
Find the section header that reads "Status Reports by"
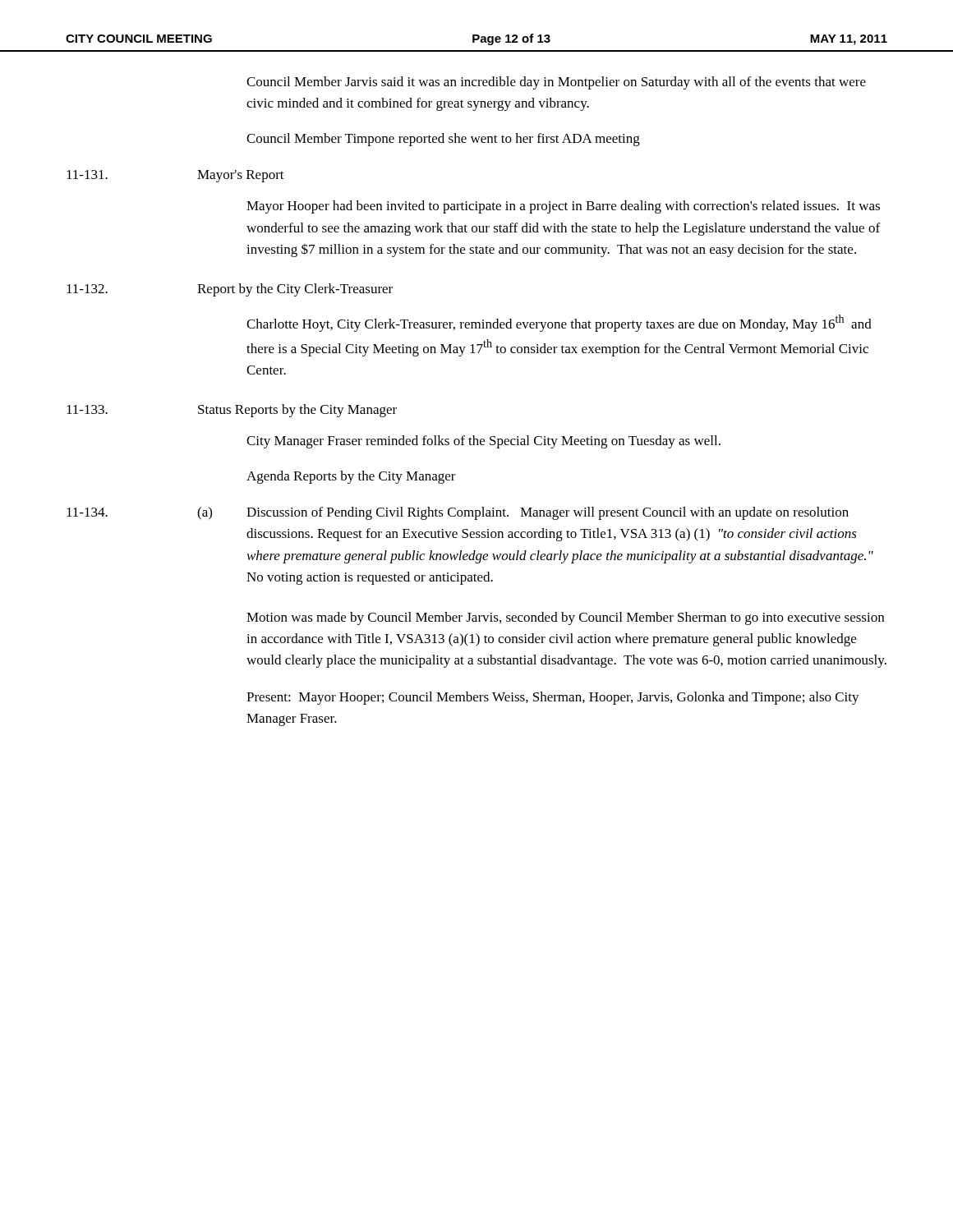(297, 410)
